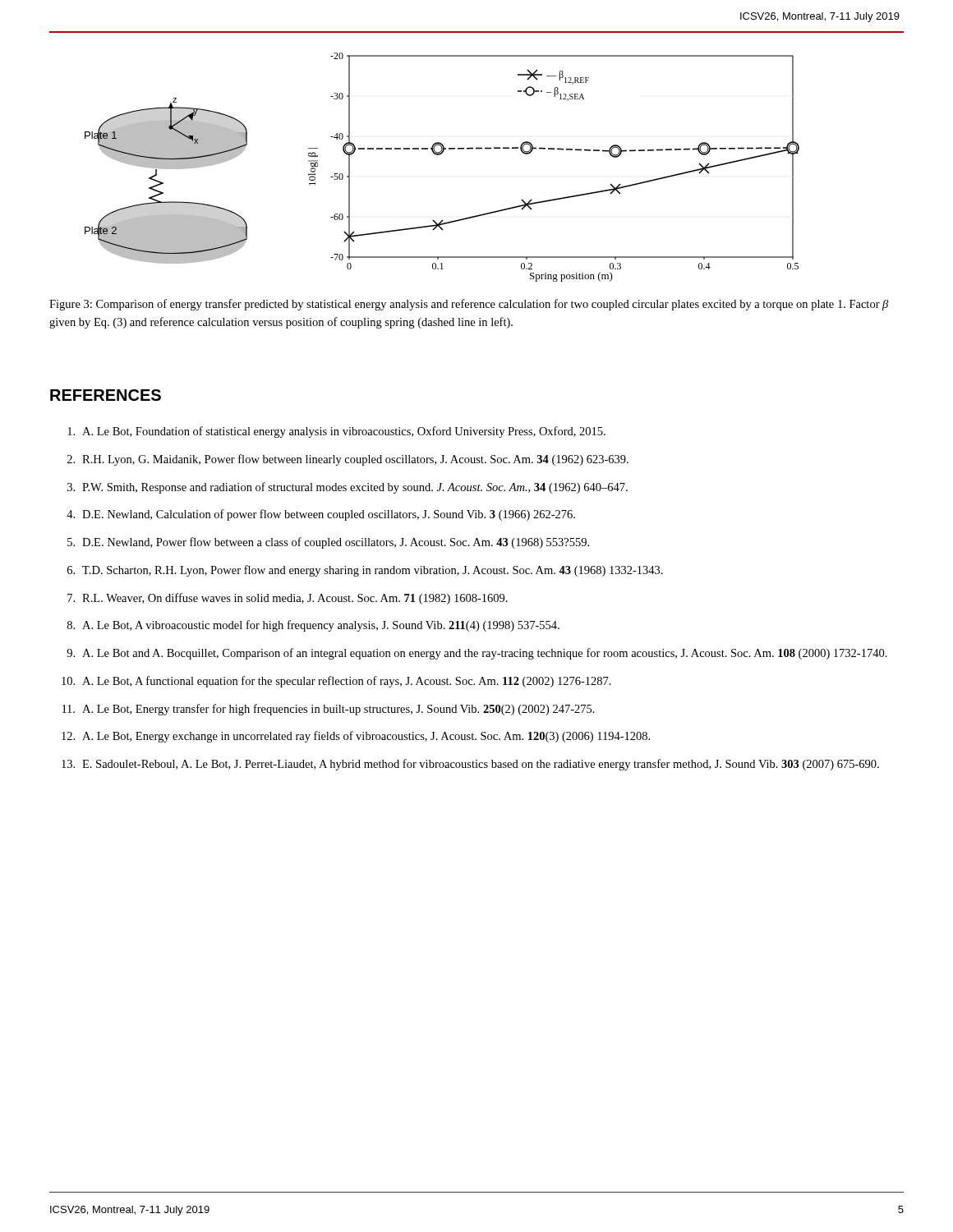This screenshot has height=1232, width=953.
Task: Locate the engineering diagram
Action: point(177,166)
